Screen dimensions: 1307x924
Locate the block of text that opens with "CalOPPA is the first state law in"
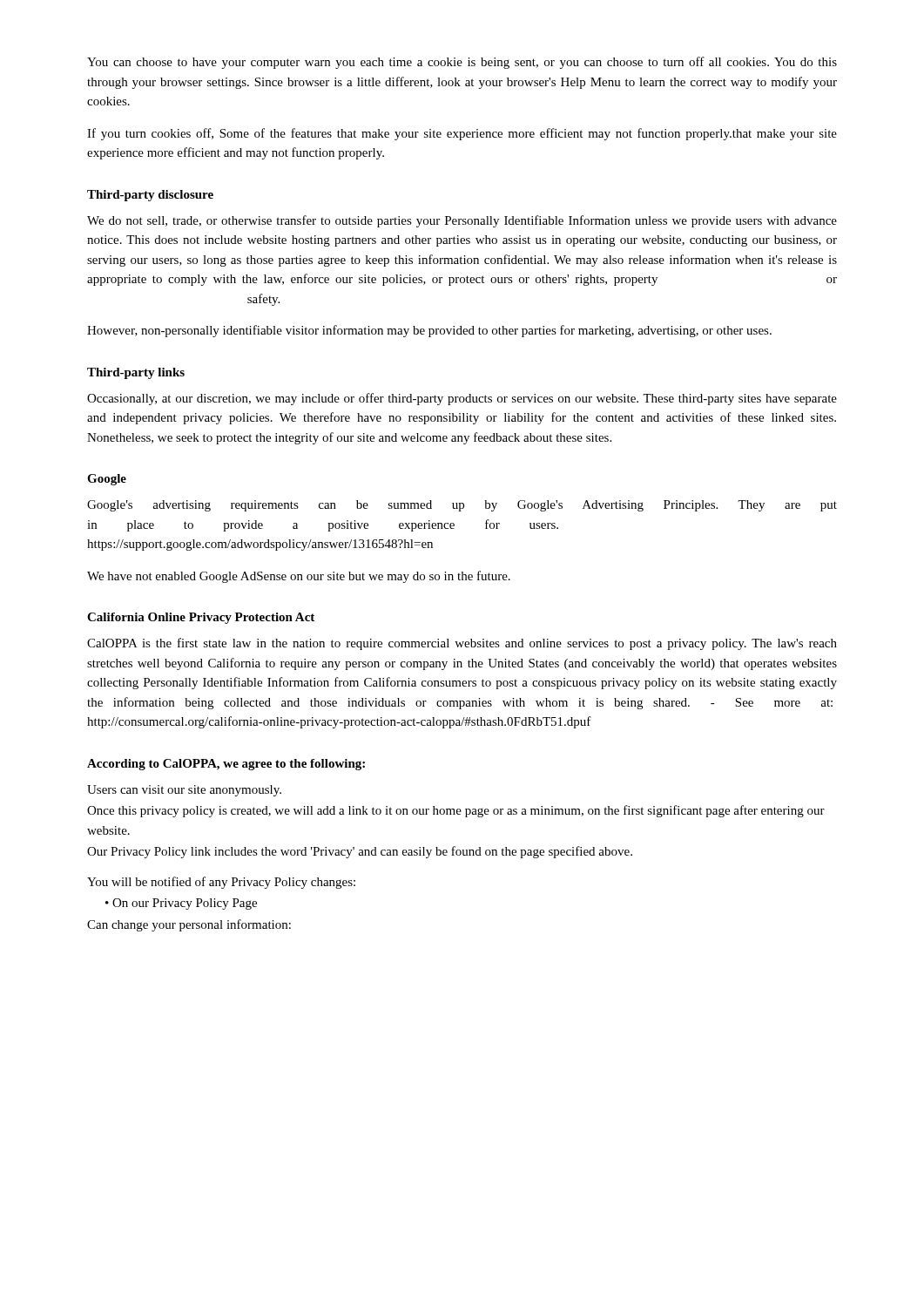point(462,682)
